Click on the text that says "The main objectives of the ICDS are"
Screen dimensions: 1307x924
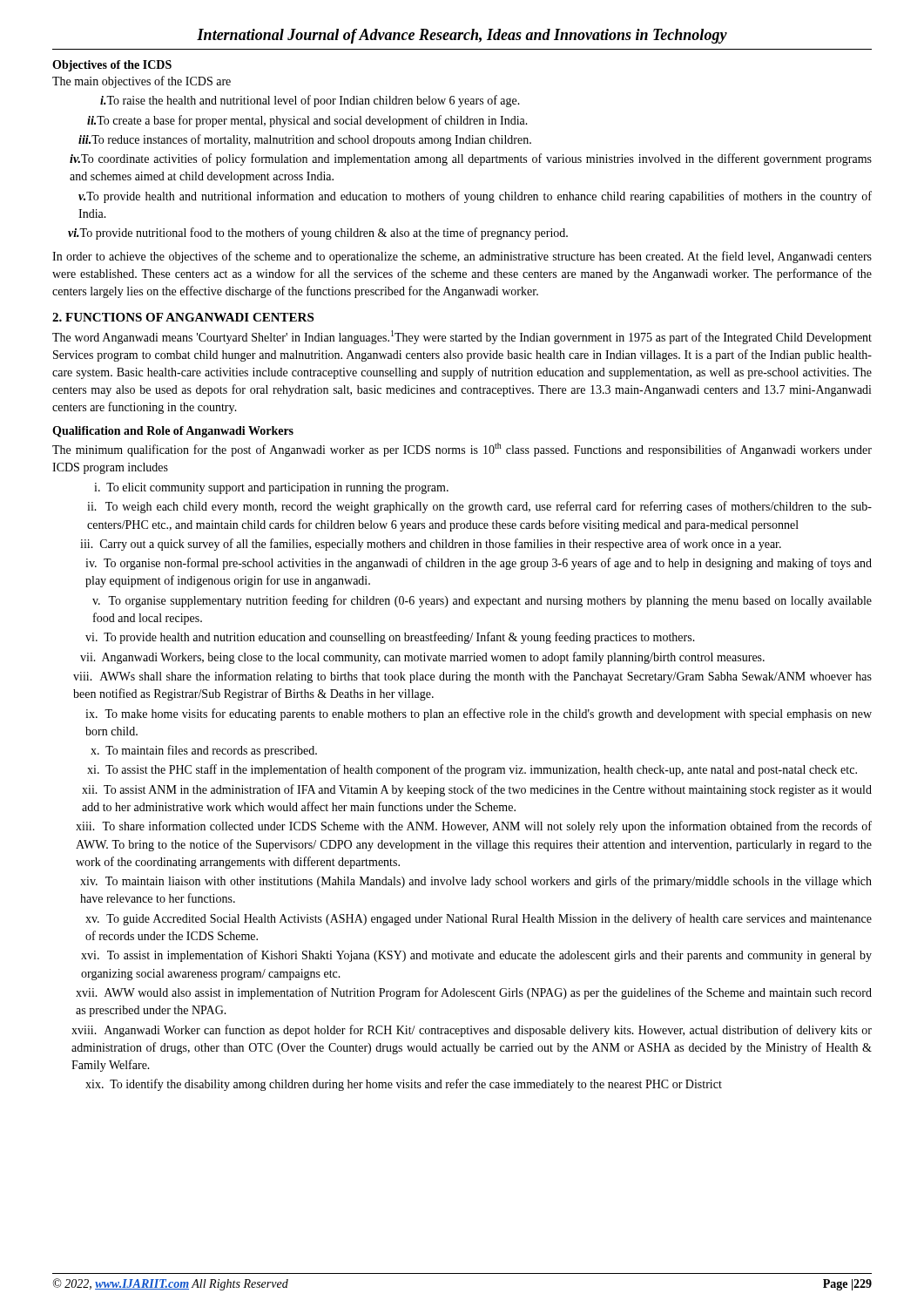tap(142, 81)
